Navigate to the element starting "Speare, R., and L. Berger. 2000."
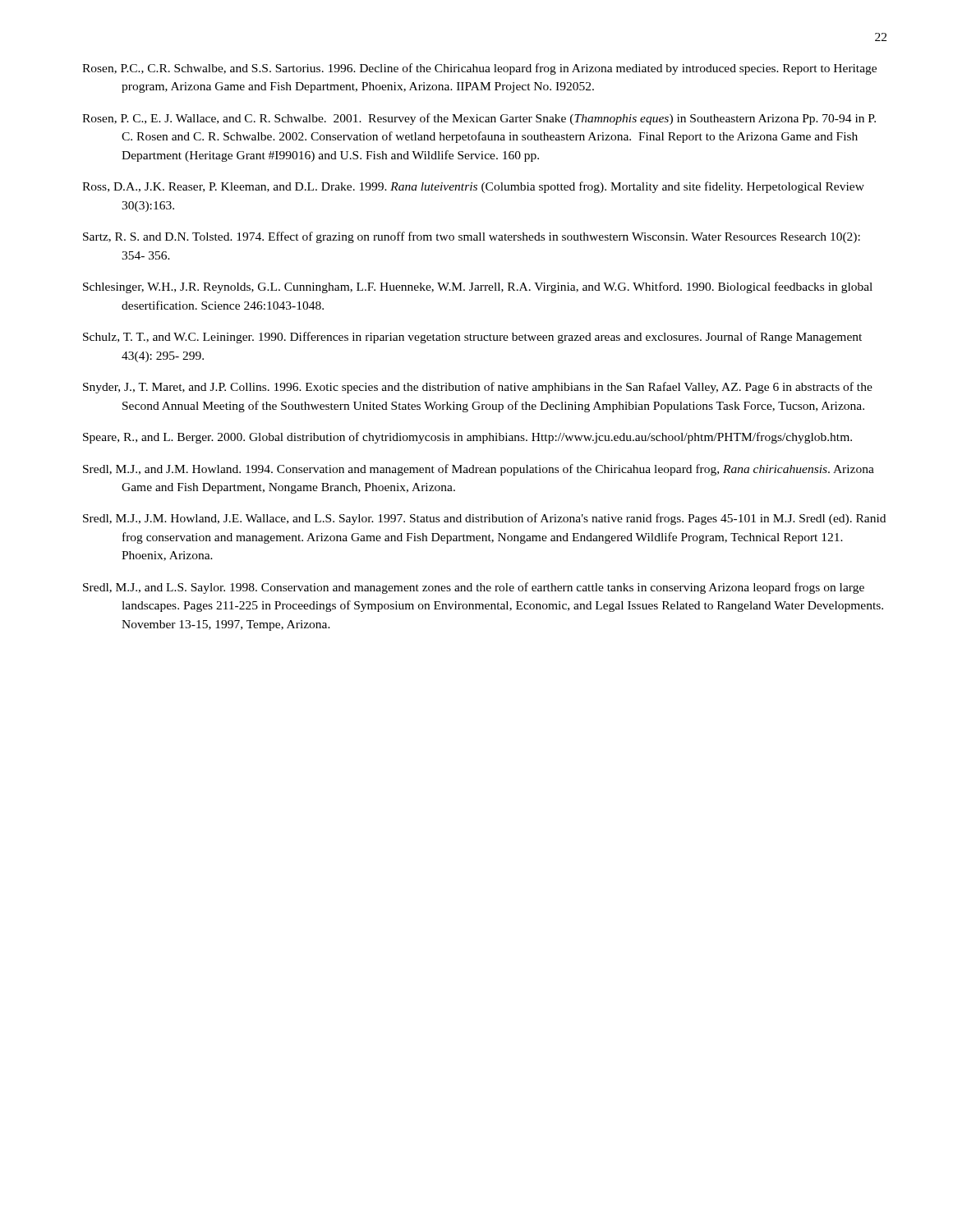The image size is (953, 1232). 467,437
